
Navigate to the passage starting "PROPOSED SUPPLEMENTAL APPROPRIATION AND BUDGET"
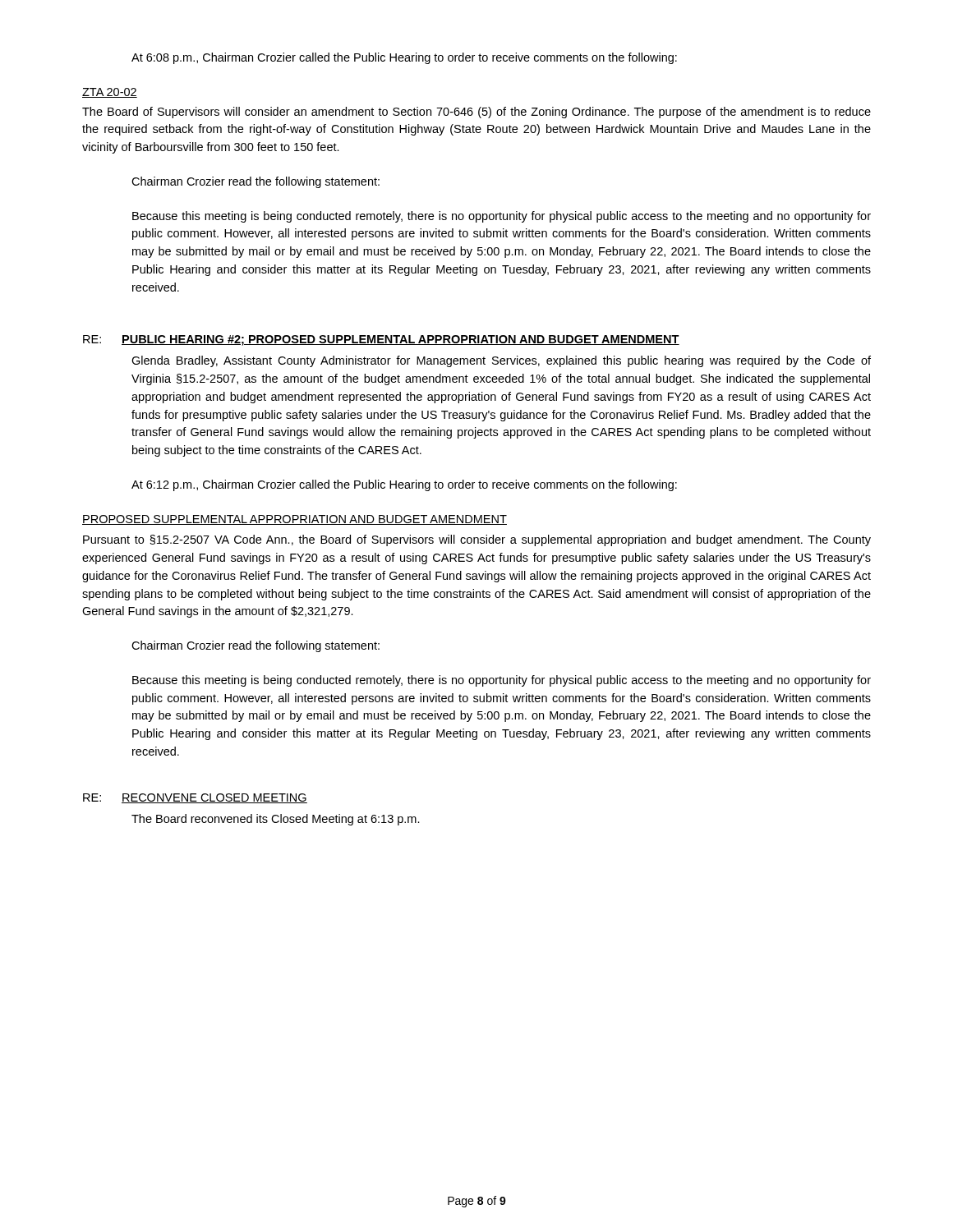476,519
